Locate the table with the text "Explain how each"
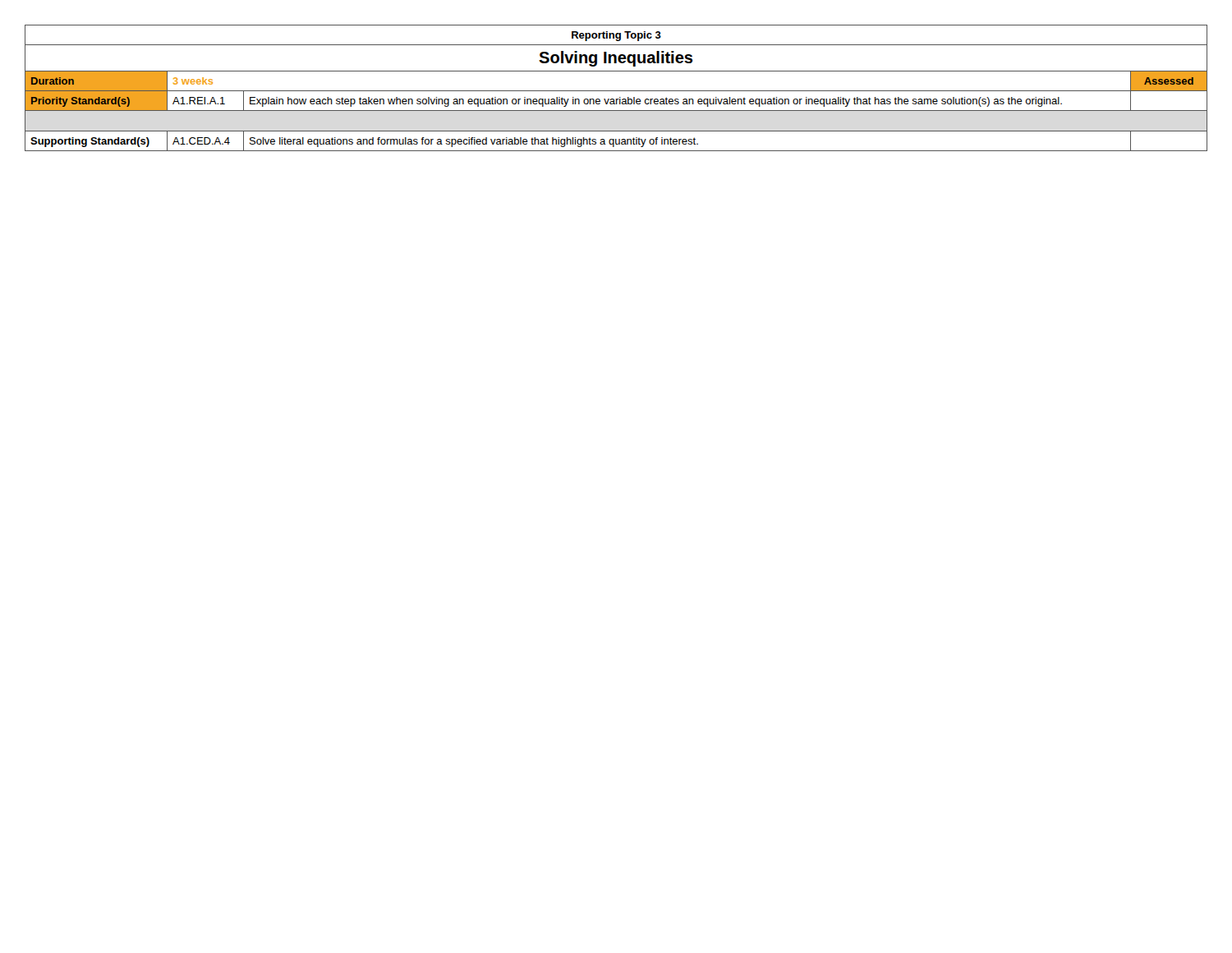Screen dimensions: 953x1232 [616, 88]
